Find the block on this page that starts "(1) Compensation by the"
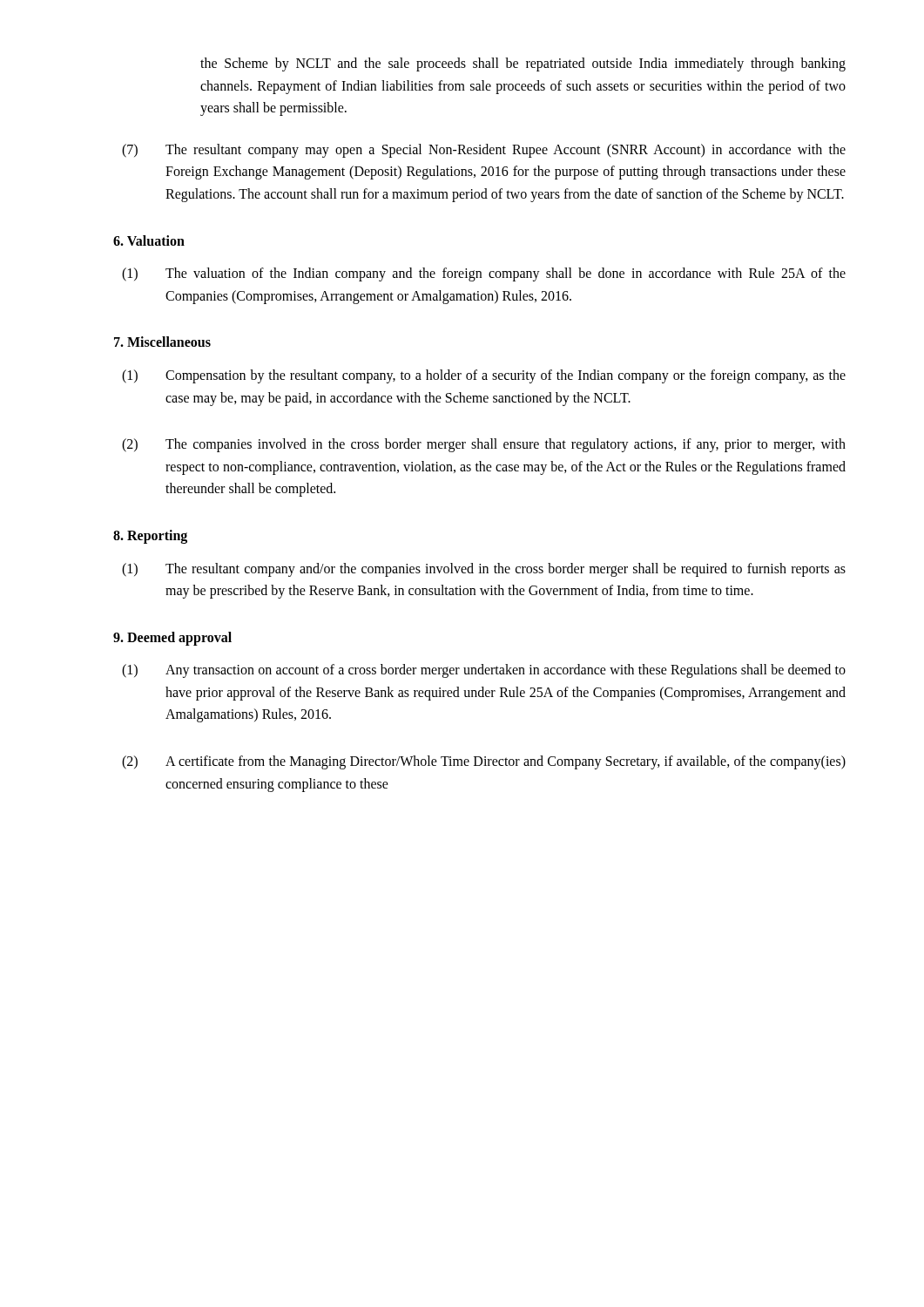The height and width of the screenshot is (1307, 924). click(479, 386)
